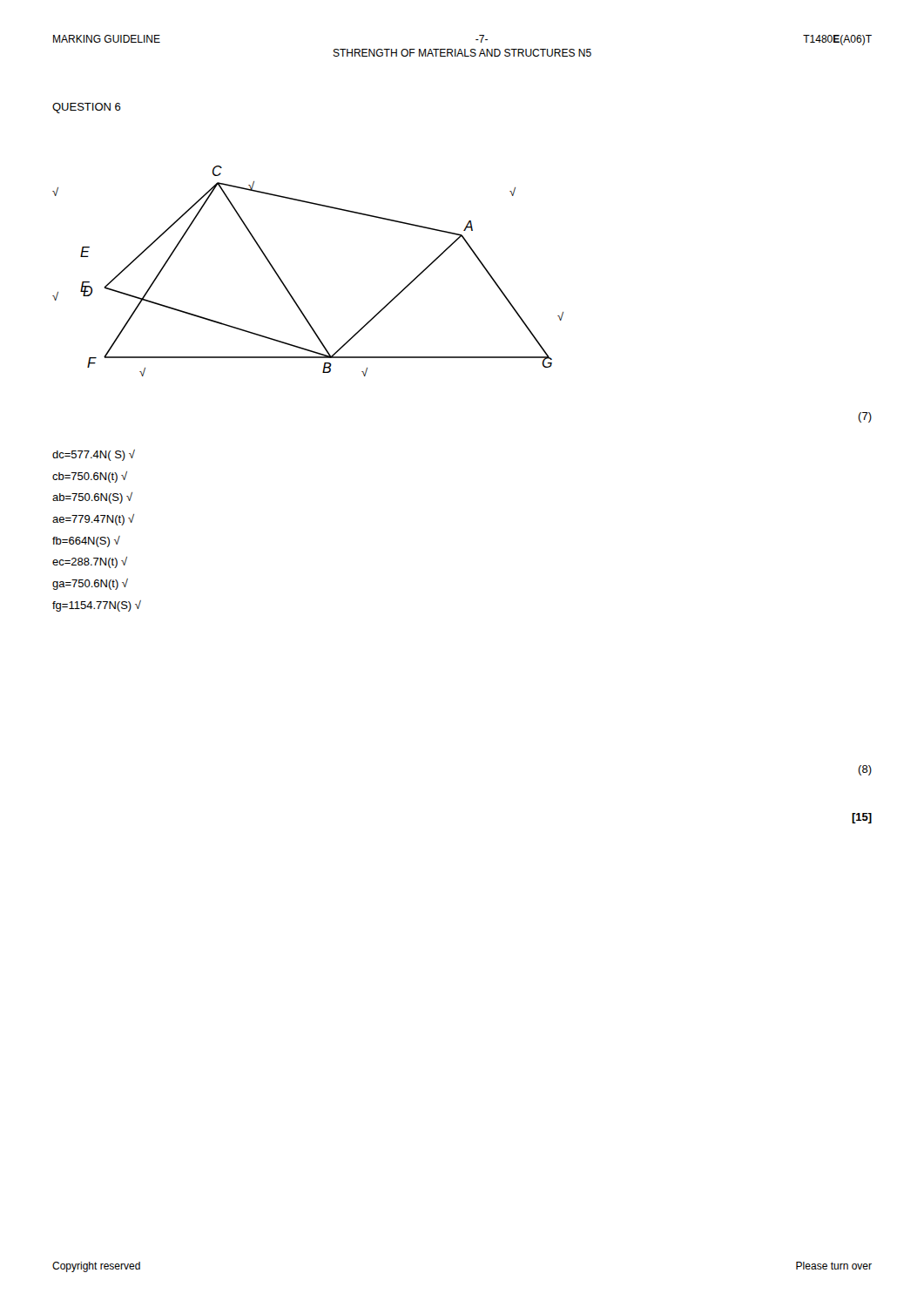Select a section header
Image resolution: width=924 pixels, height=1307 pixels.
click(x=87, y=107)
